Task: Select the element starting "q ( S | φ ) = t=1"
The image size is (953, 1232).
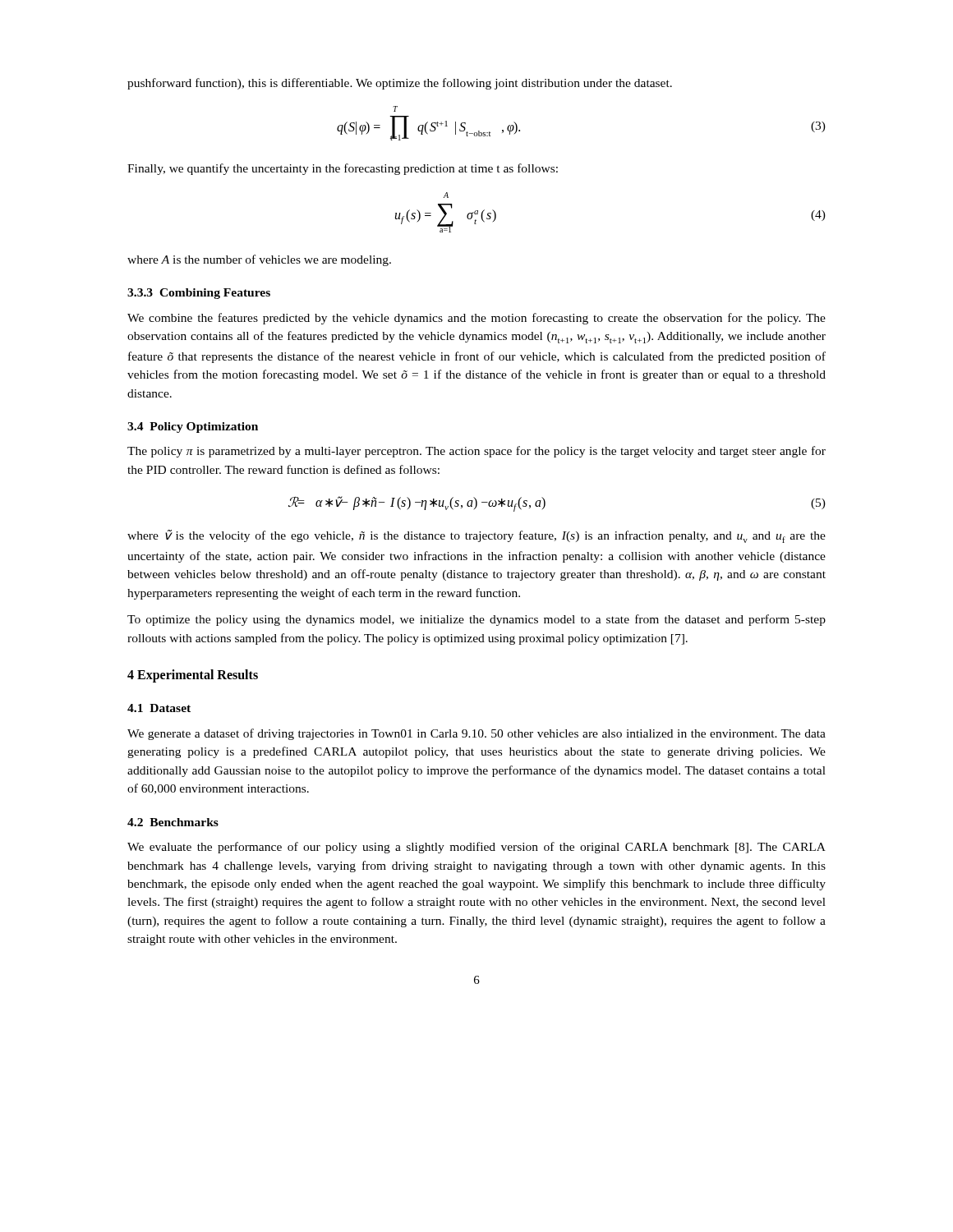Action: point(476,126)
